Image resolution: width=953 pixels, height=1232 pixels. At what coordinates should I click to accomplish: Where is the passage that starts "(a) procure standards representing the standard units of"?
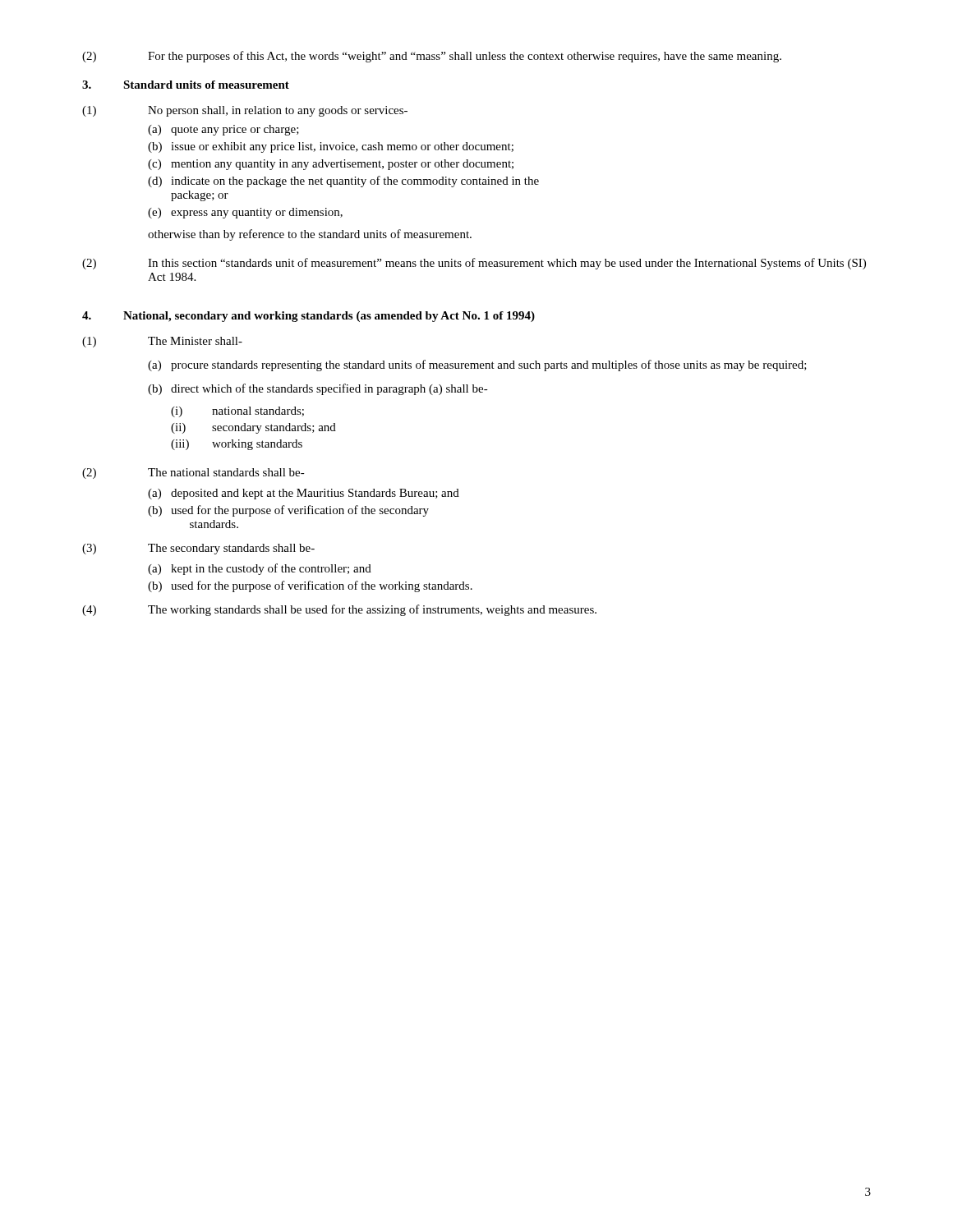[509, 365]
